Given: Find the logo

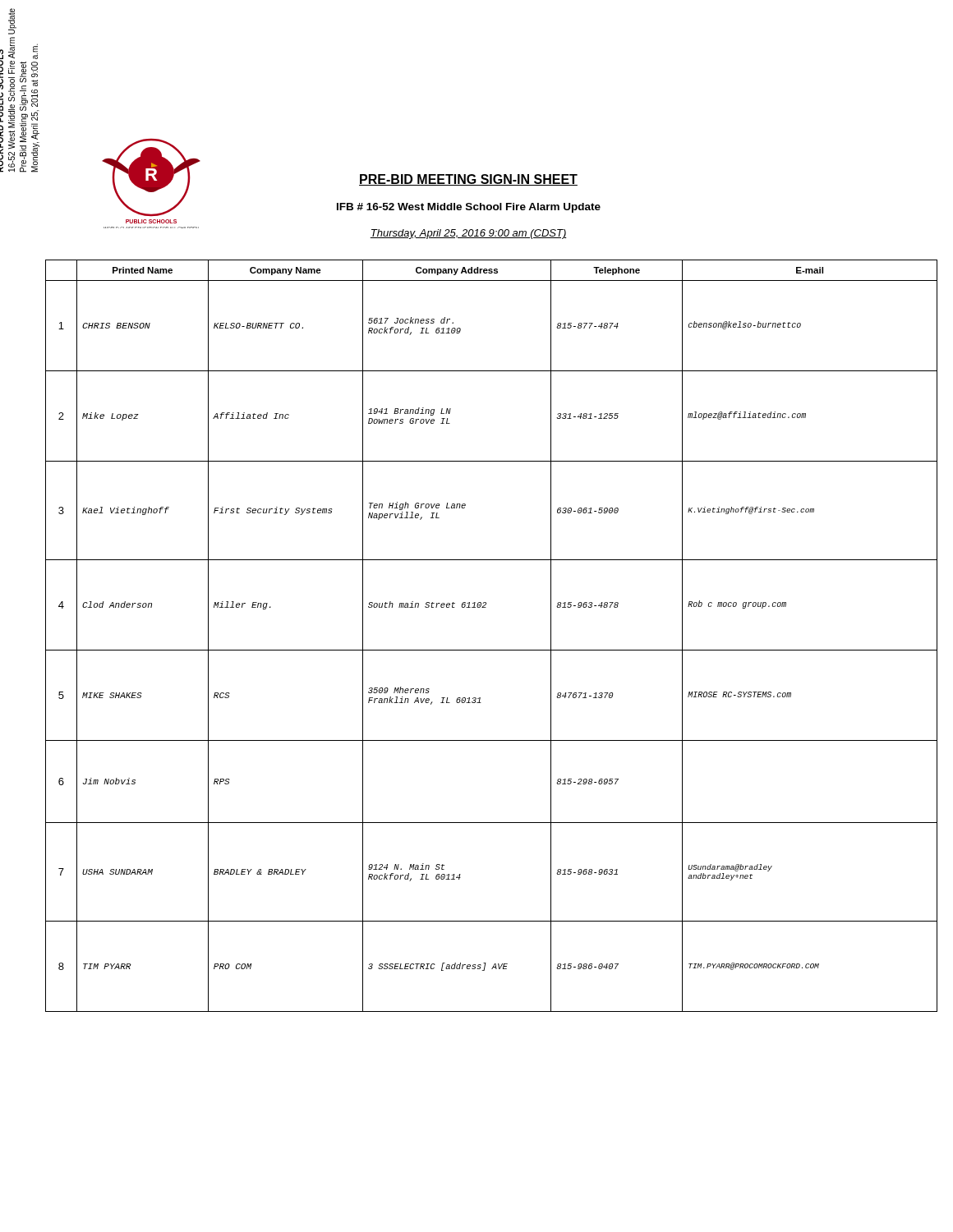Looking at the screenshot, I should pos(151,185).
